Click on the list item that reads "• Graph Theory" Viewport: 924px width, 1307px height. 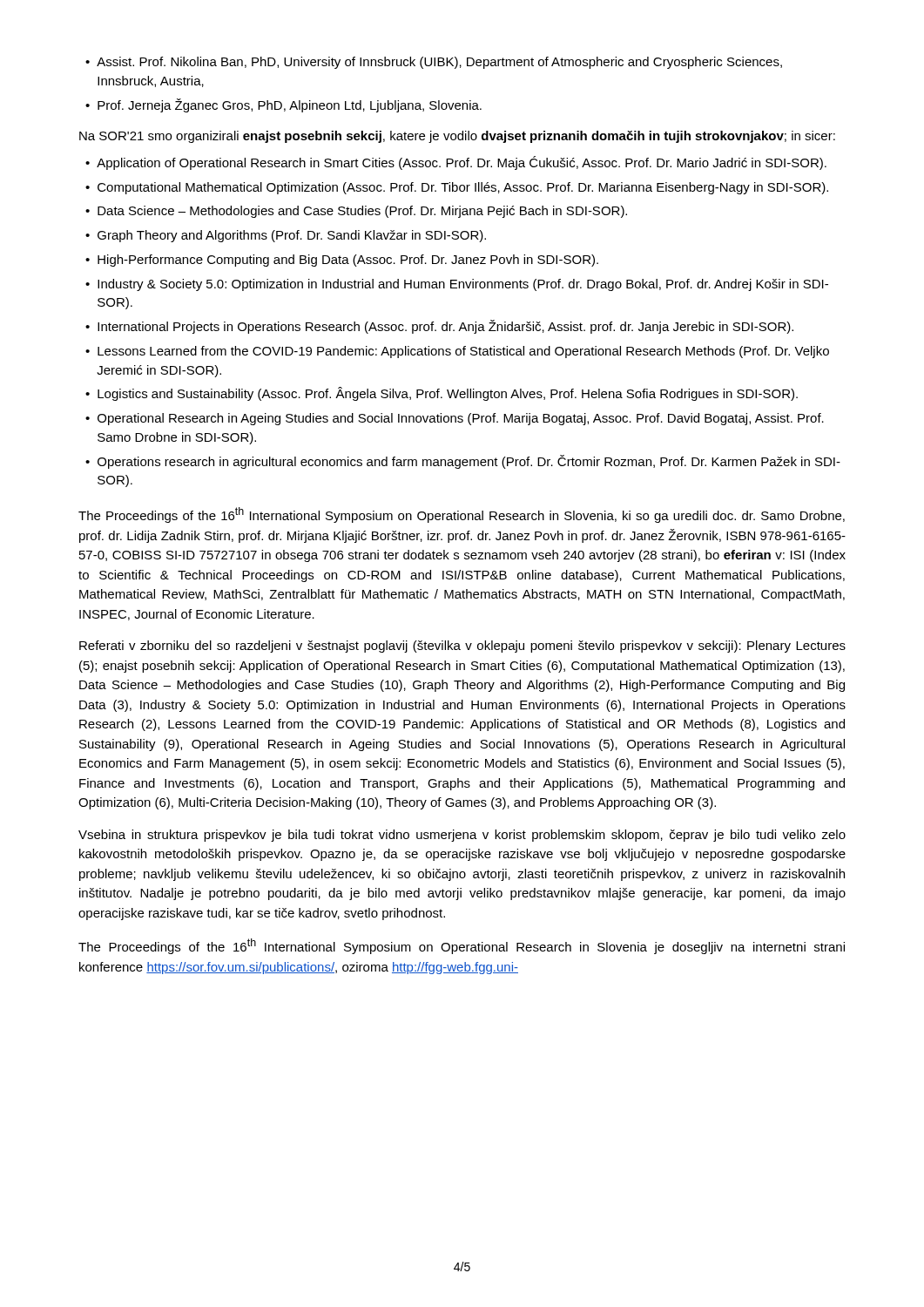pos(286,235)
